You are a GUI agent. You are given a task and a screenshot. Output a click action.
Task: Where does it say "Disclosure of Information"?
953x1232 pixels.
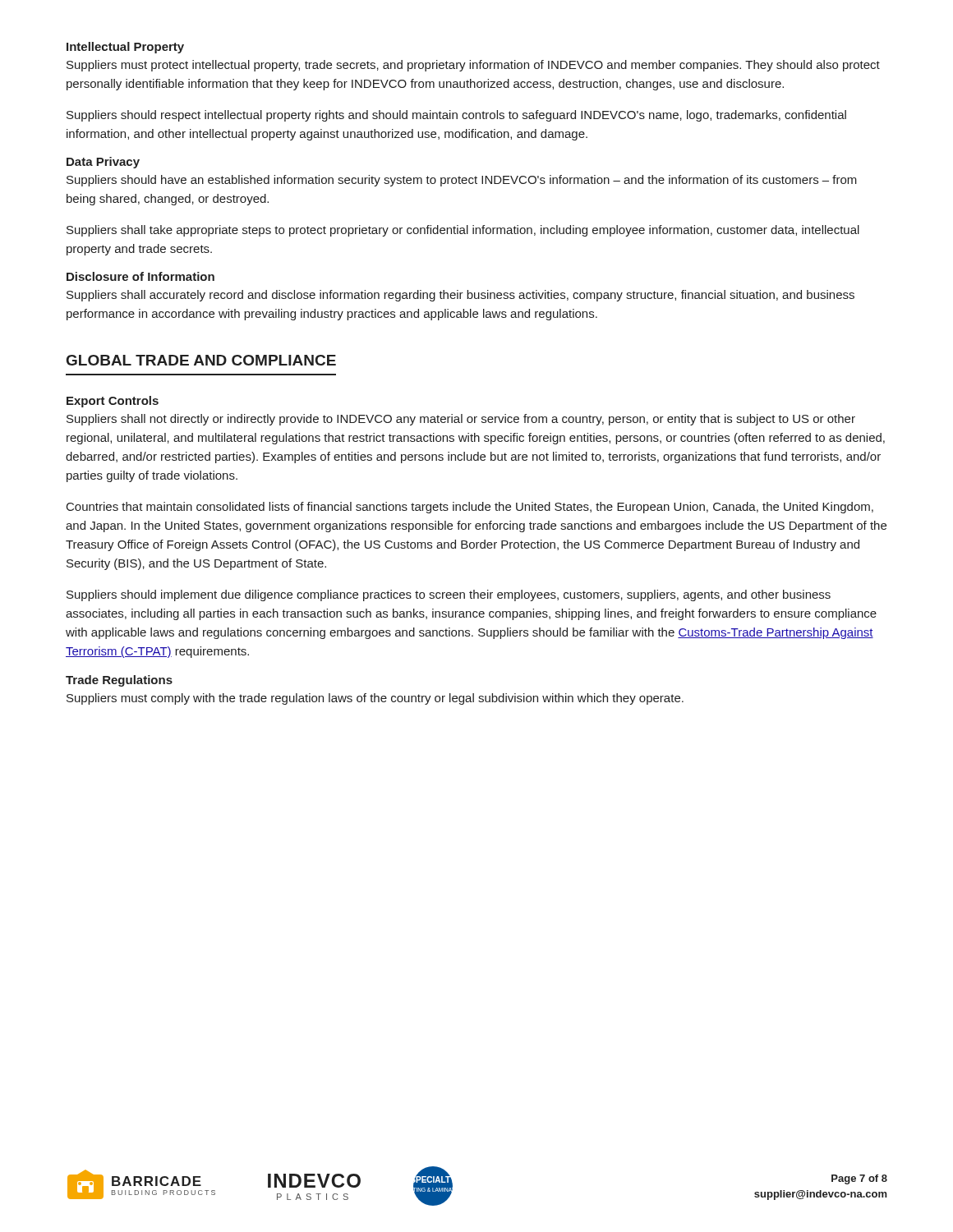pos(140,276)
